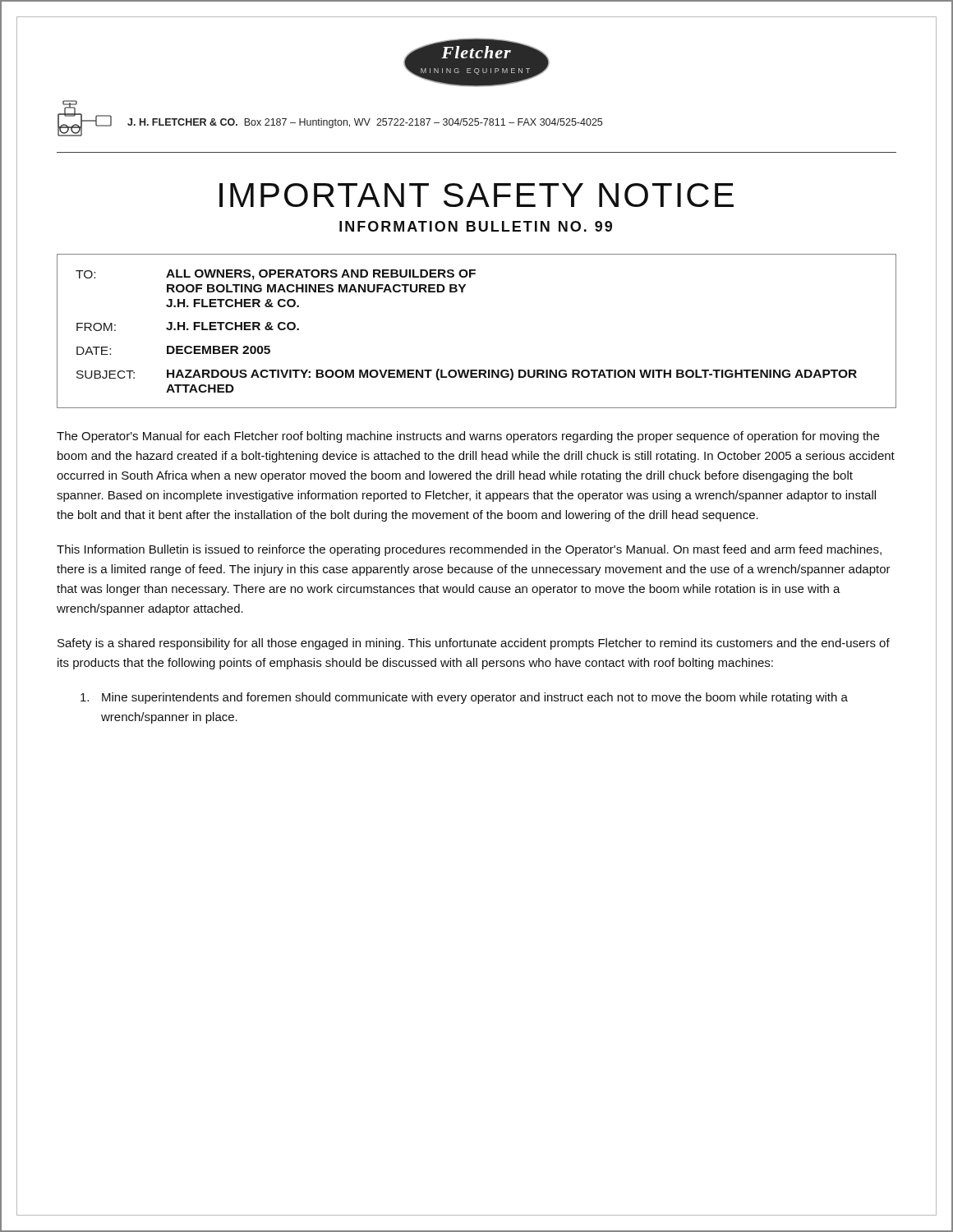Image resolution: width=953 pixels, height=1232 pixels.
Task: Click on the section header containing "INFORMATION BULLETIN NO. 99"
Action: coord(476,227)
